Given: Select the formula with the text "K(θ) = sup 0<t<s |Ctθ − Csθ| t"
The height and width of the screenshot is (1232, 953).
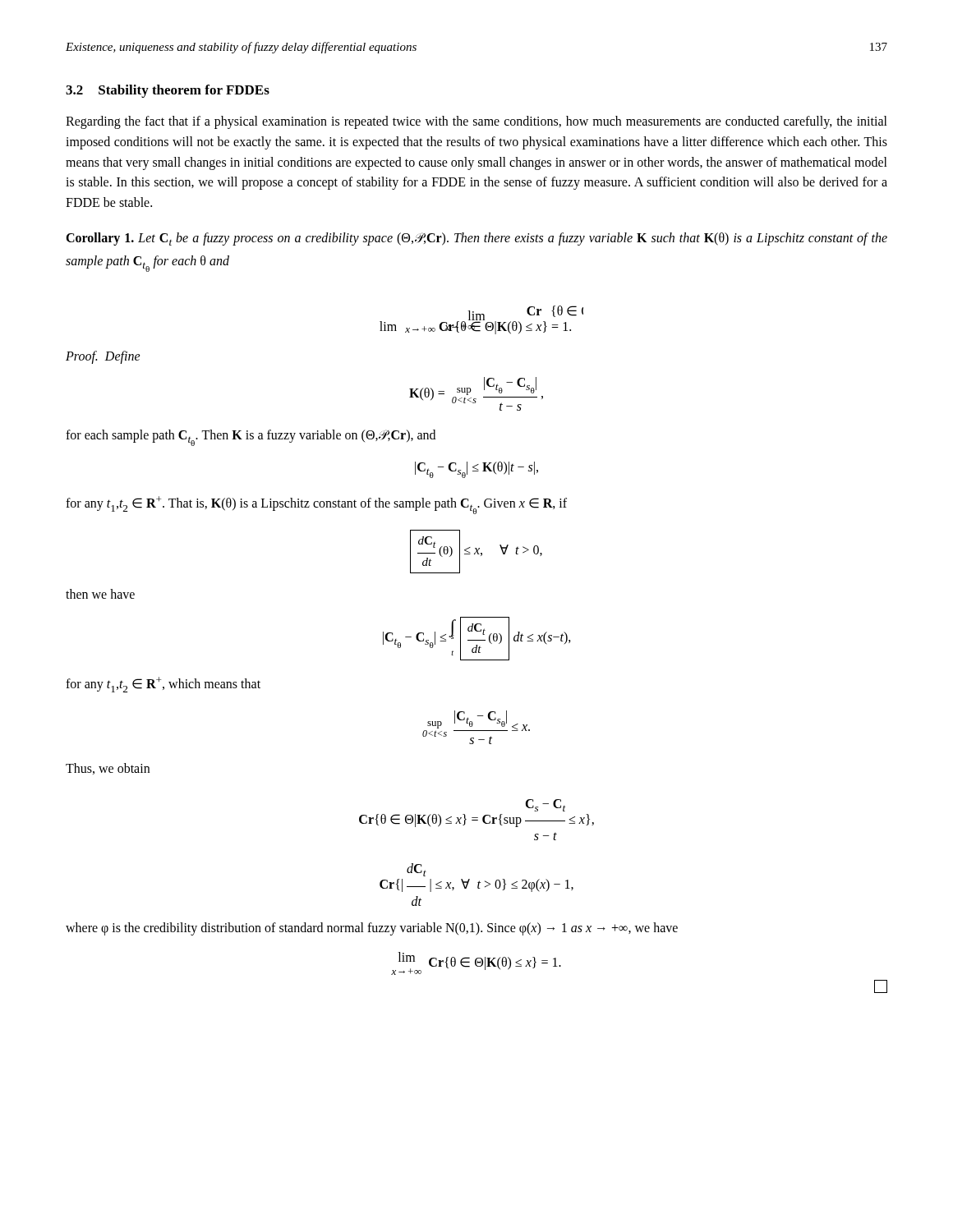Looking at the screenshot, I should 476,394.
